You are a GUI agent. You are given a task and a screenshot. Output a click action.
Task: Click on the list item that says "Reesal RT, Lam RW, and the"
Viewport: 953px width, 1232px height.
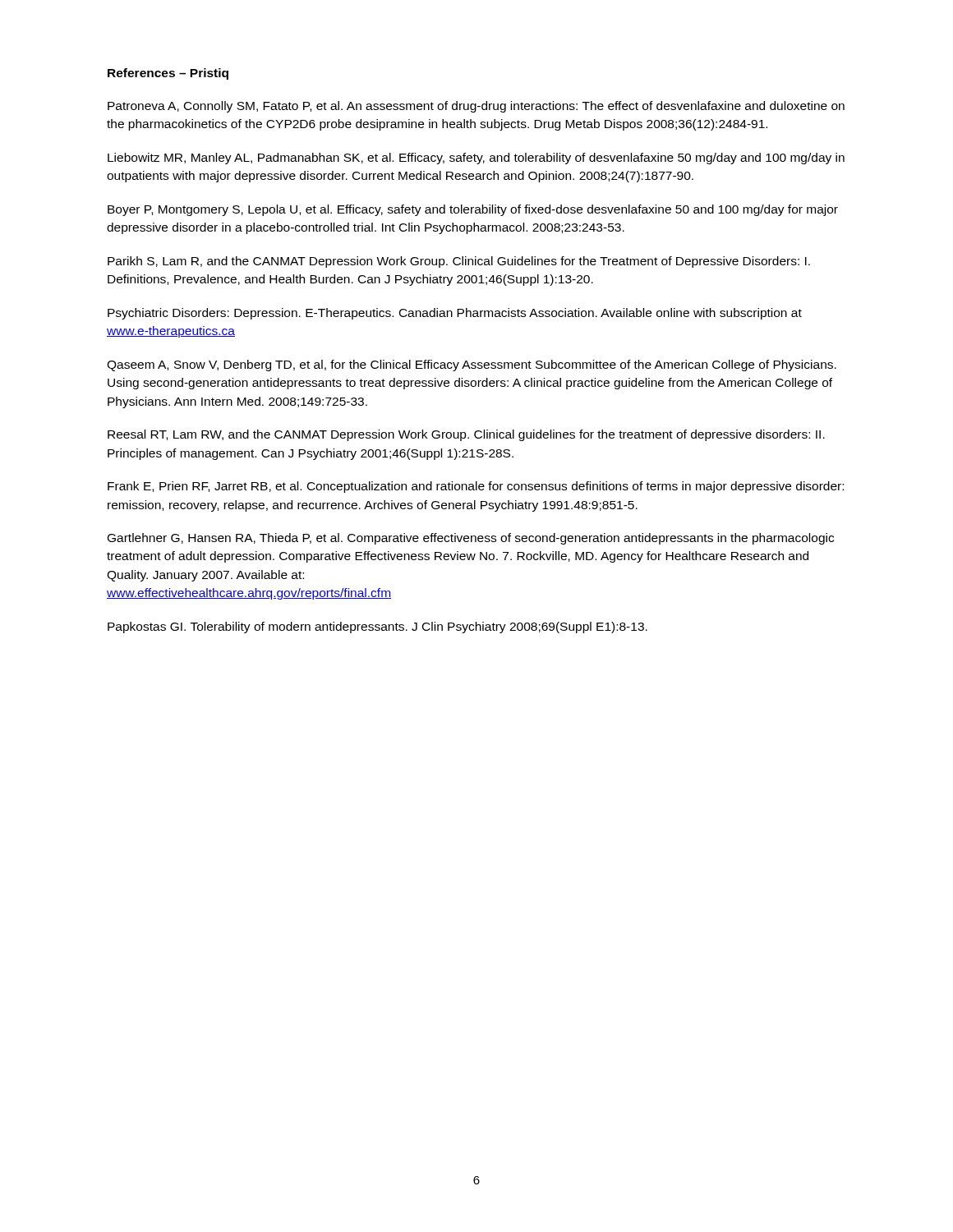pyautogui.click(x=466, y=443)
